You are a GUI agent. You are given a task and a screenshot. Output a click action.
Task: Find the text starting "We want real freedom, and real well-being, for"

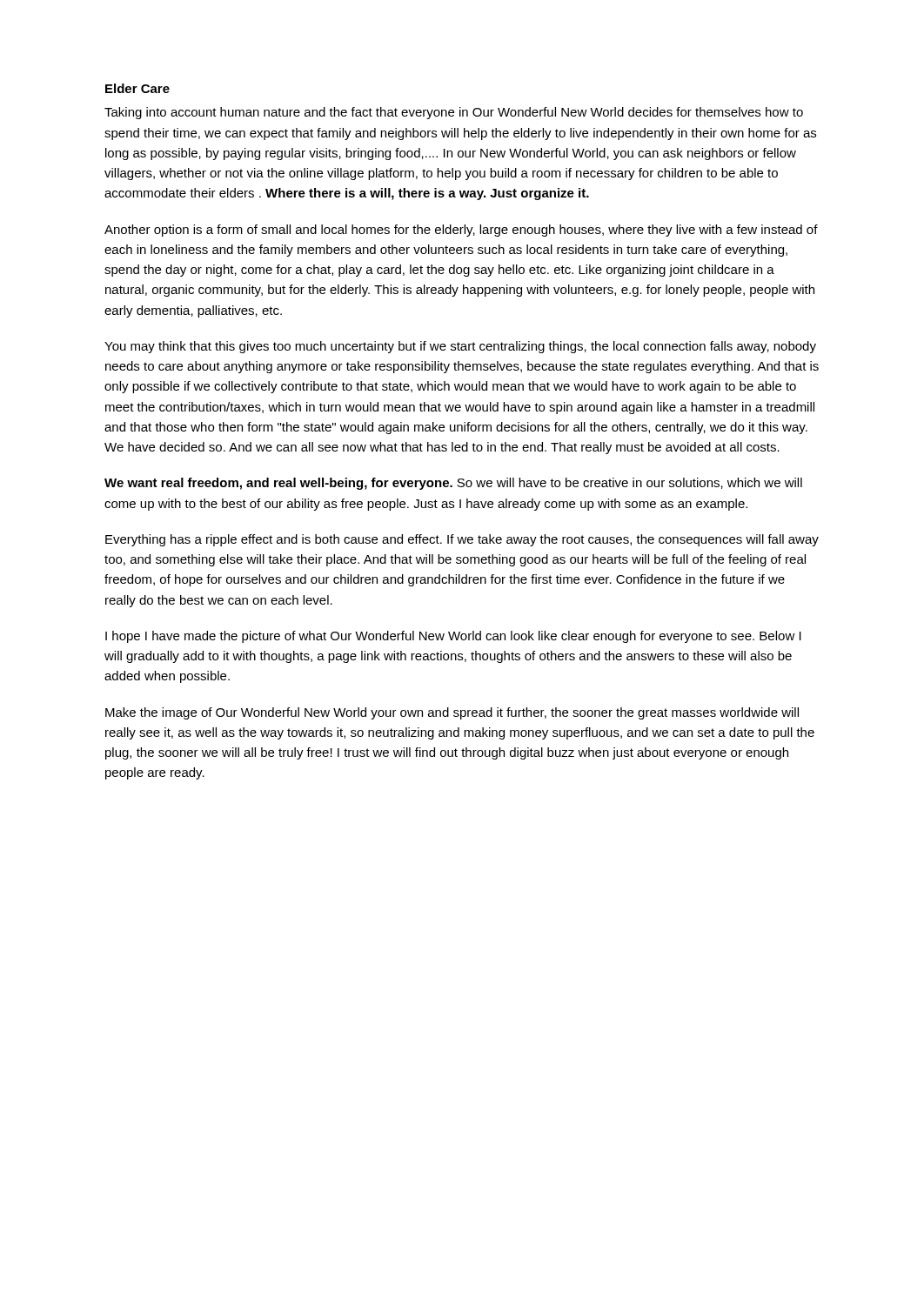tap(454, 493)
